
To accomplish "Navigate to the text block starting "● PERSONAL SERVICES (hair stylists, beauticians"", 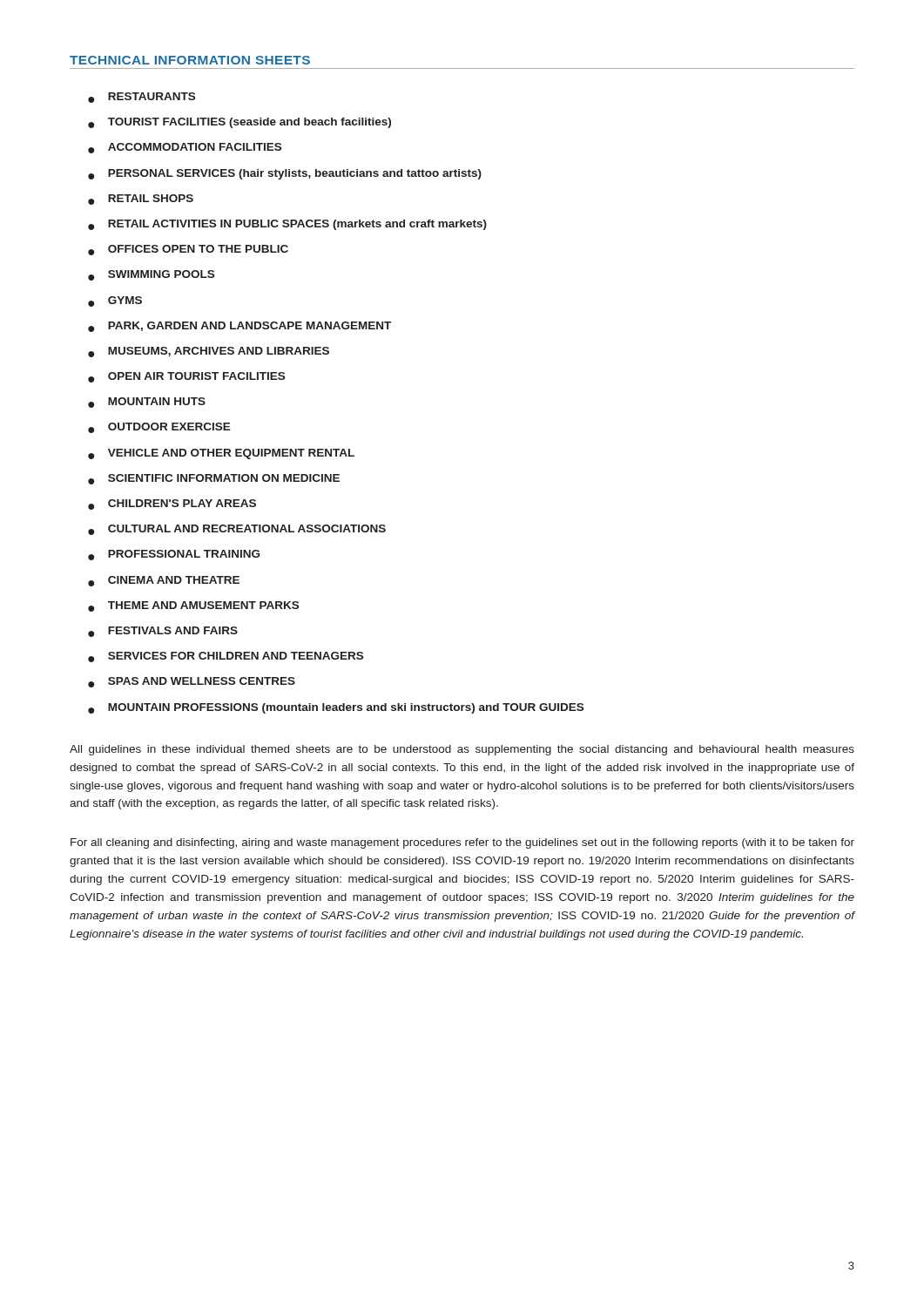I will tap(284, 175).
